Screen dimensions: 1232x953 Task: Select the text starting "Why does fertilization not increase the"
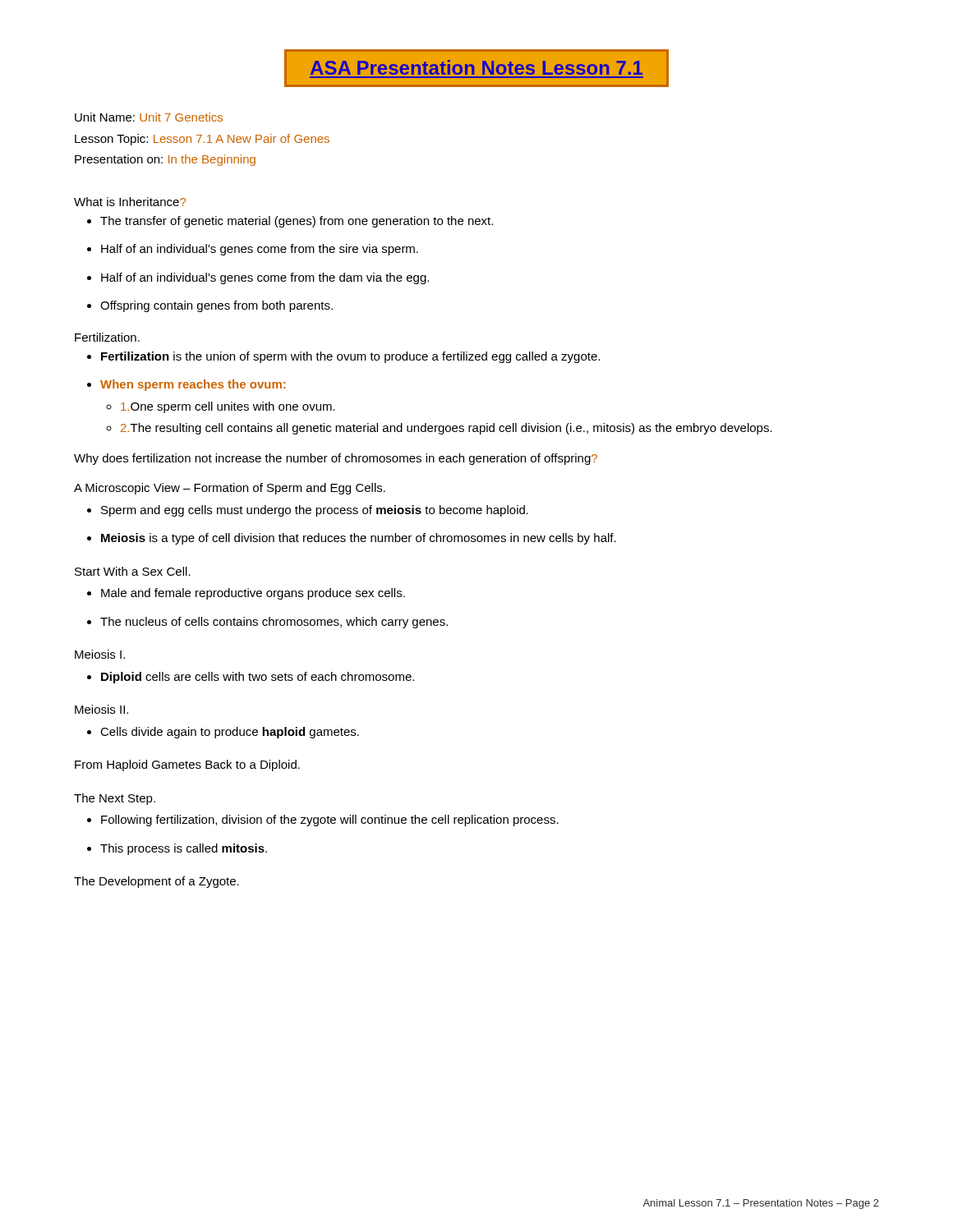[x=336, y=458]
